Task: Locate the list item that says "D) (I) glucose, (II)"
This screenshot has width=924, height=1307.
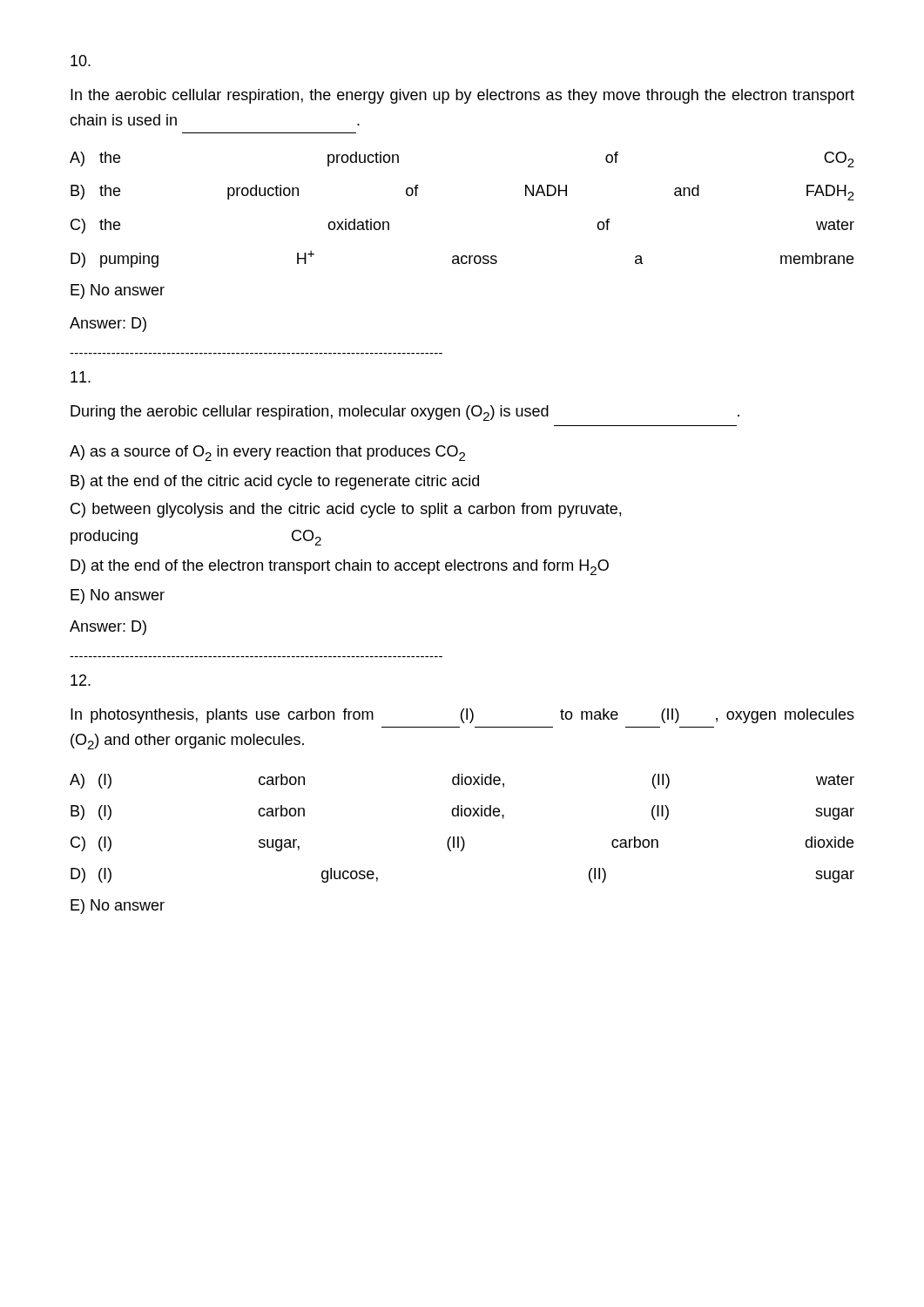Action: (x=84, y=875)
